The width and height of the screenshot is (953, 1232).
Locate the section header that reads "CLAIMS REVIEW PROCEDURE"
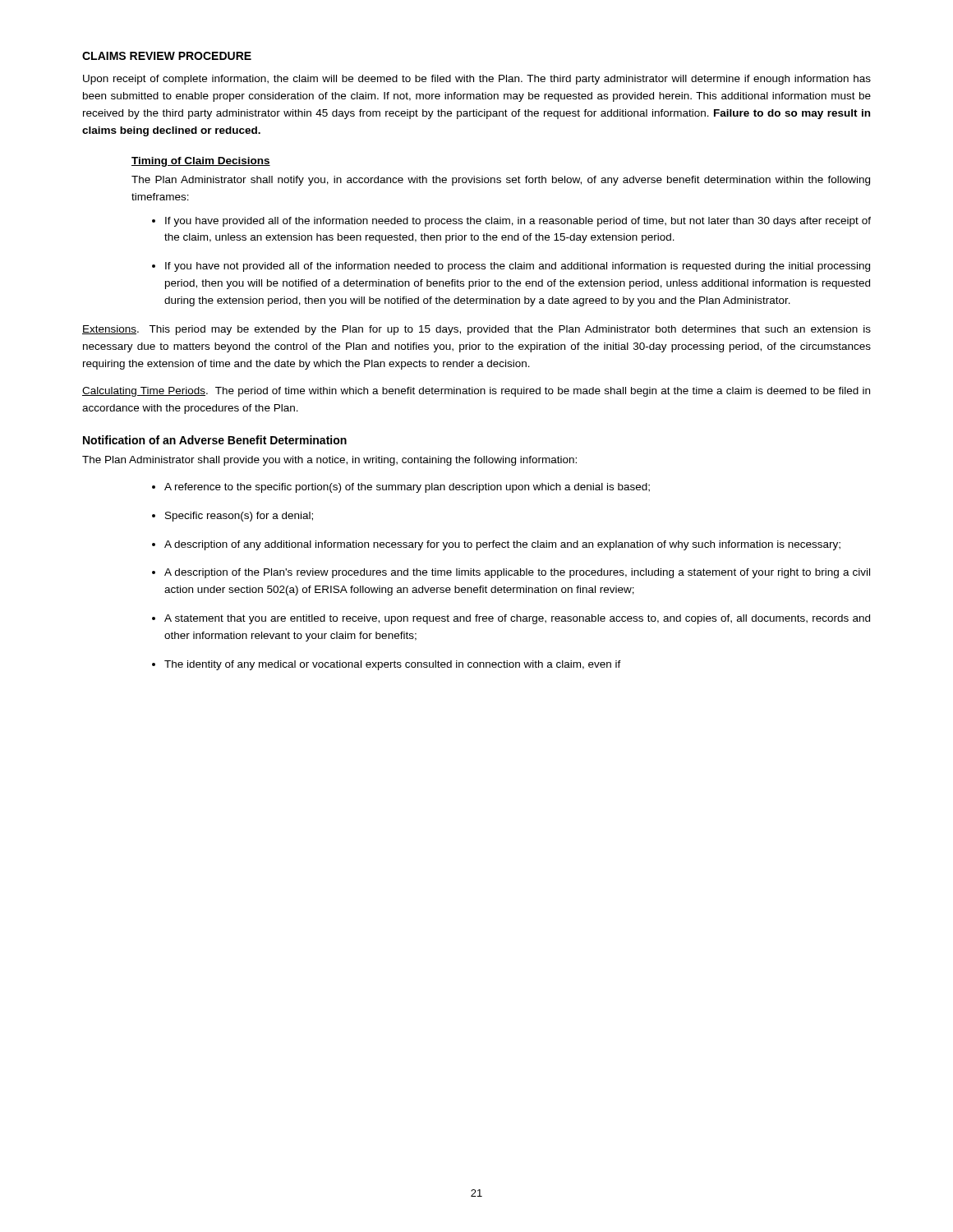(167, 56)
